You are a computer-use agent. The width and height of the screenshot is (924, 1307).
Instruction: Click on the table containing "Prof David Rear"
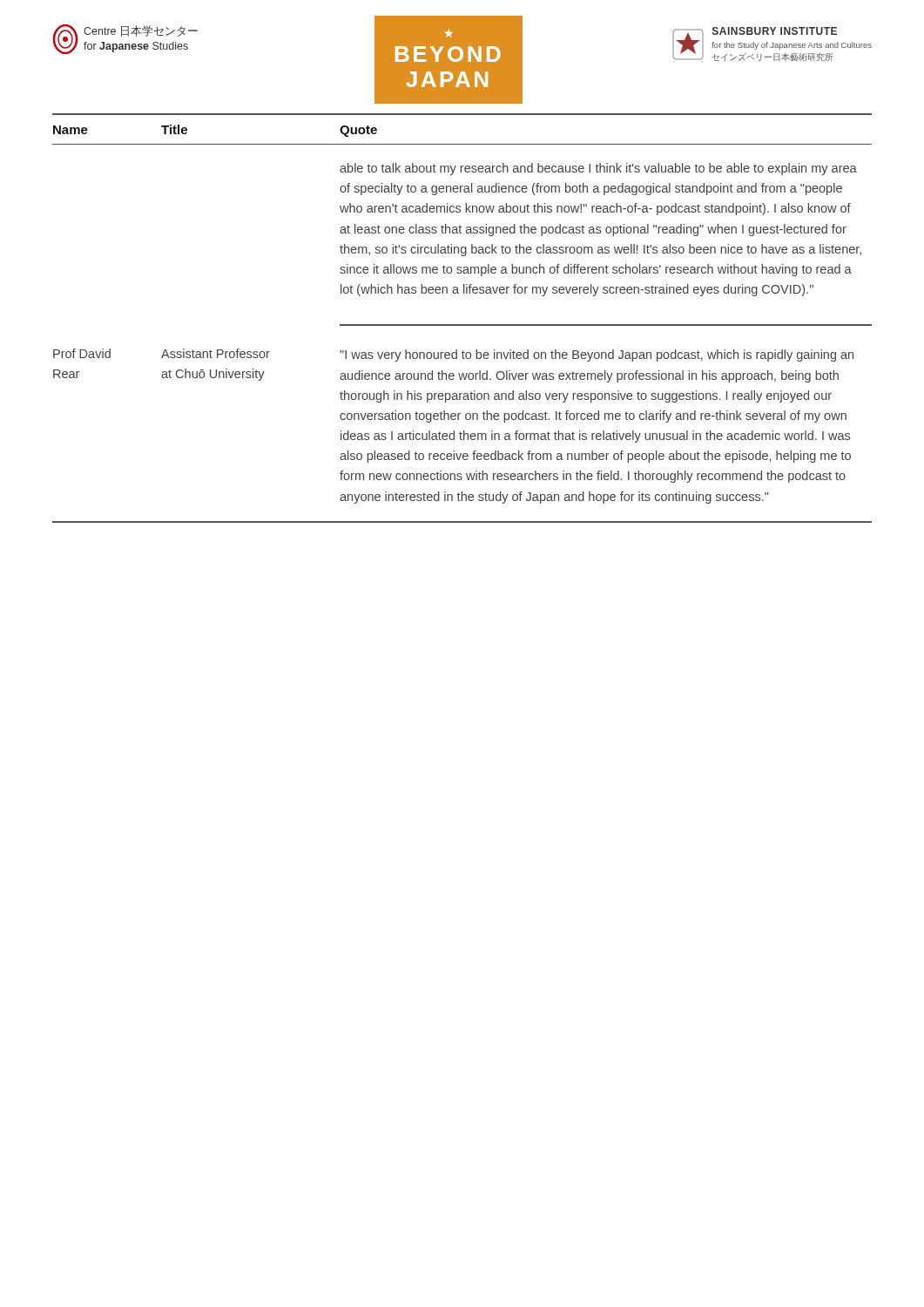tap(462, 318)
